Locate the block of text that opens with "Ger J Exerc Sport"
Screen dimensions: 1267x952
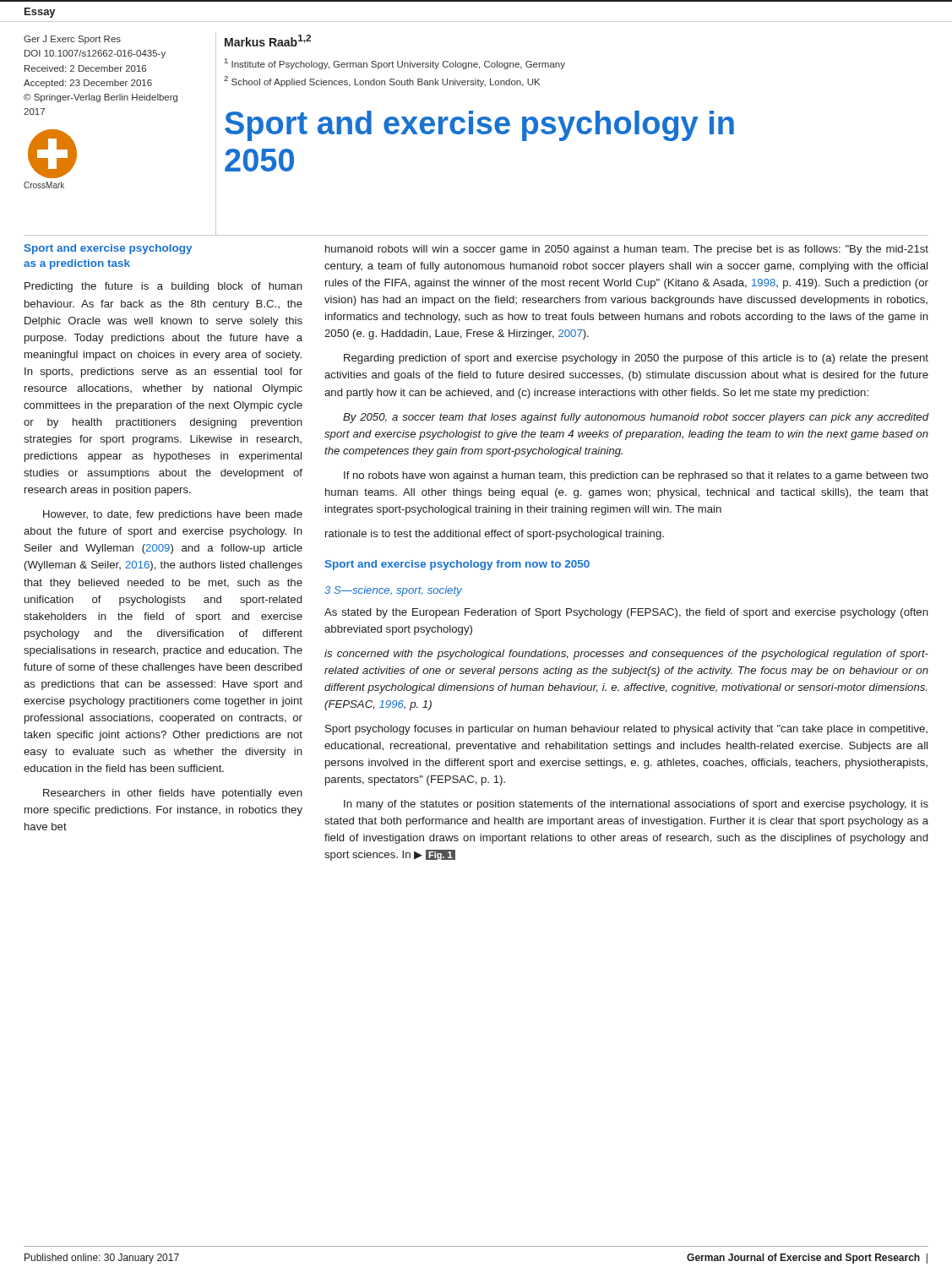pos(101,75)
